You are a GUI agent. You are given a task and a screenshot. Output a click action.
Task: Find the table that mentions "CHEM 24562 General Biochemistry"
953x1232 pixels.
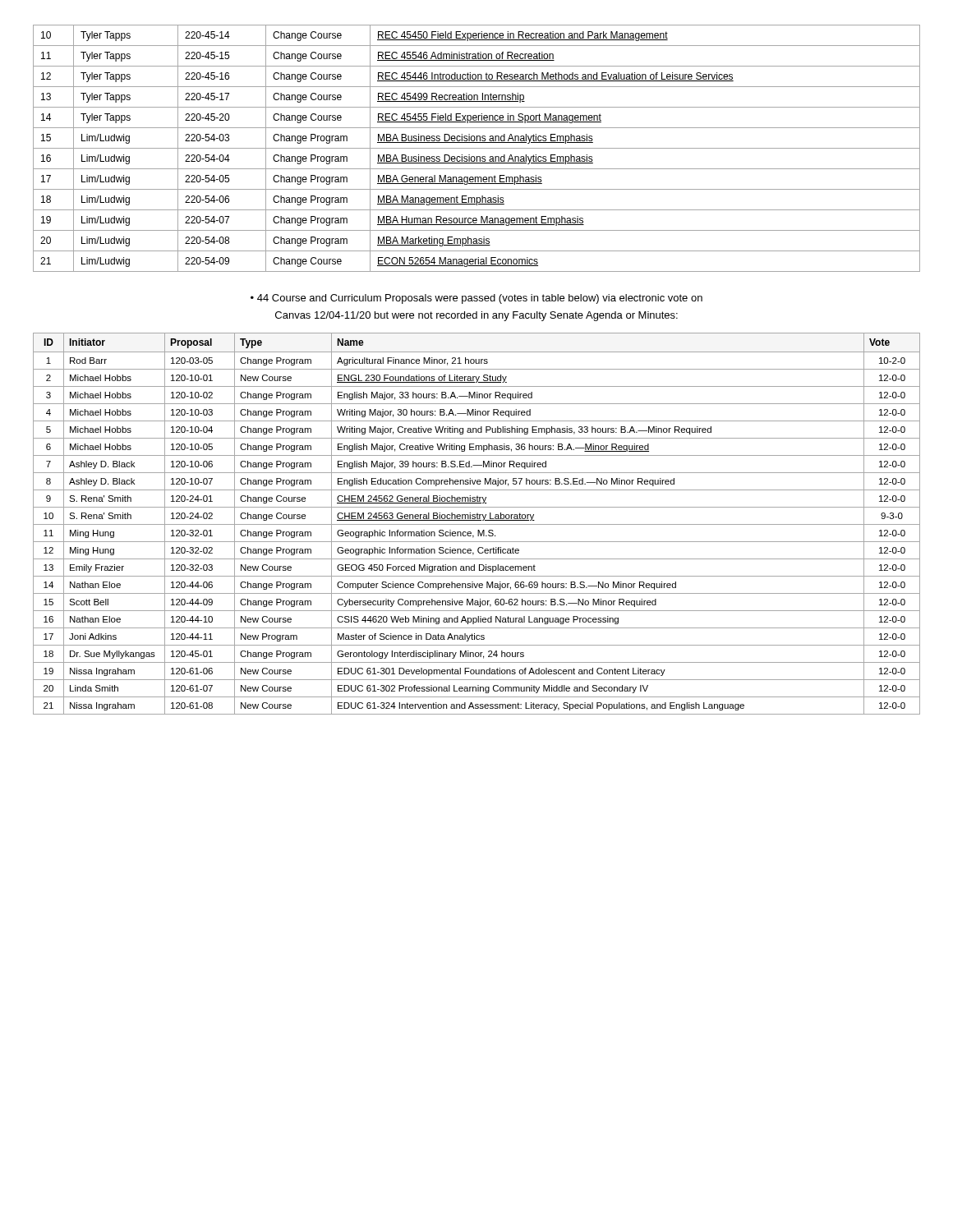(476, 524)
